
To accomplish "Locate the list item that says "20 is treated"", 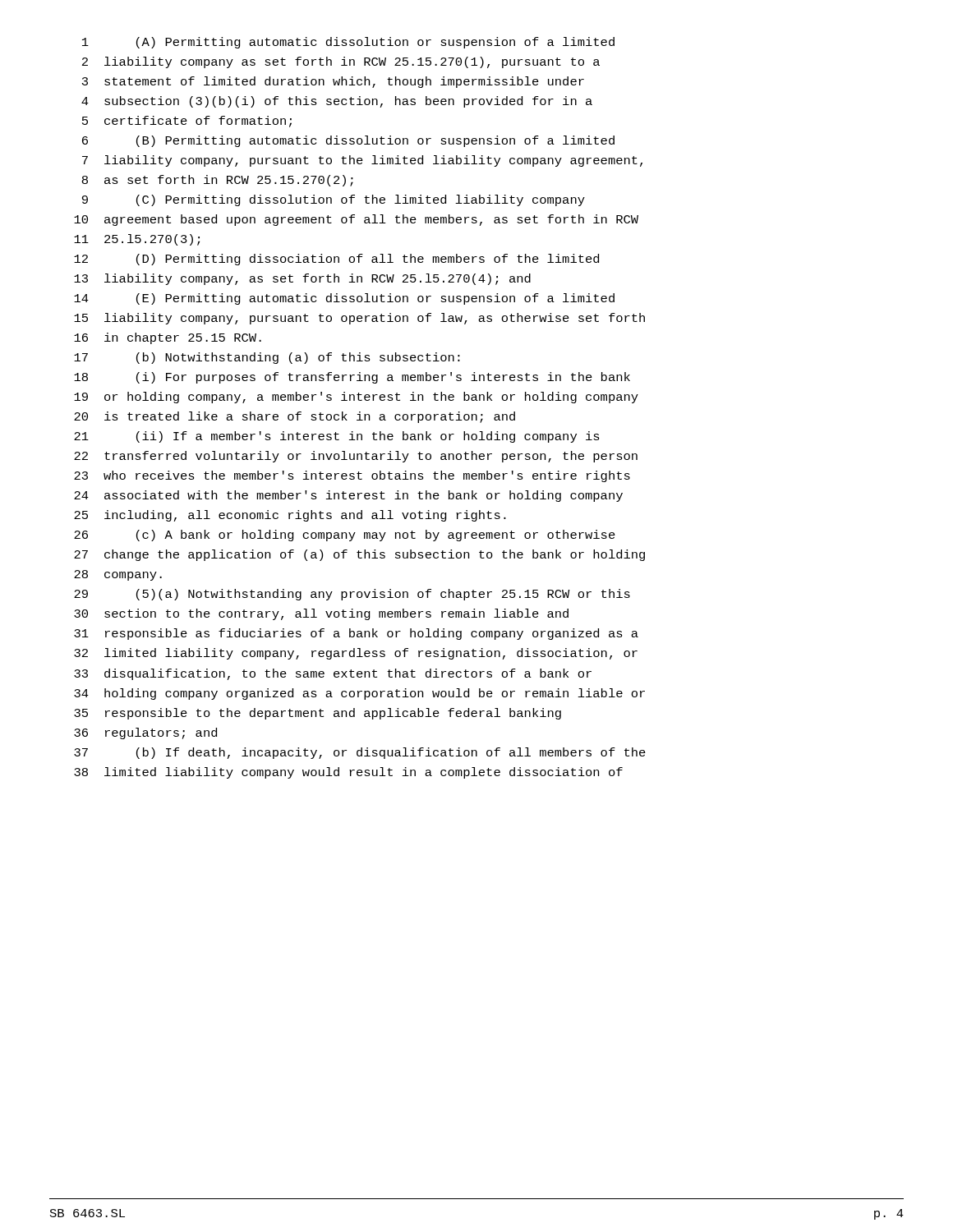I will [476, 418].
